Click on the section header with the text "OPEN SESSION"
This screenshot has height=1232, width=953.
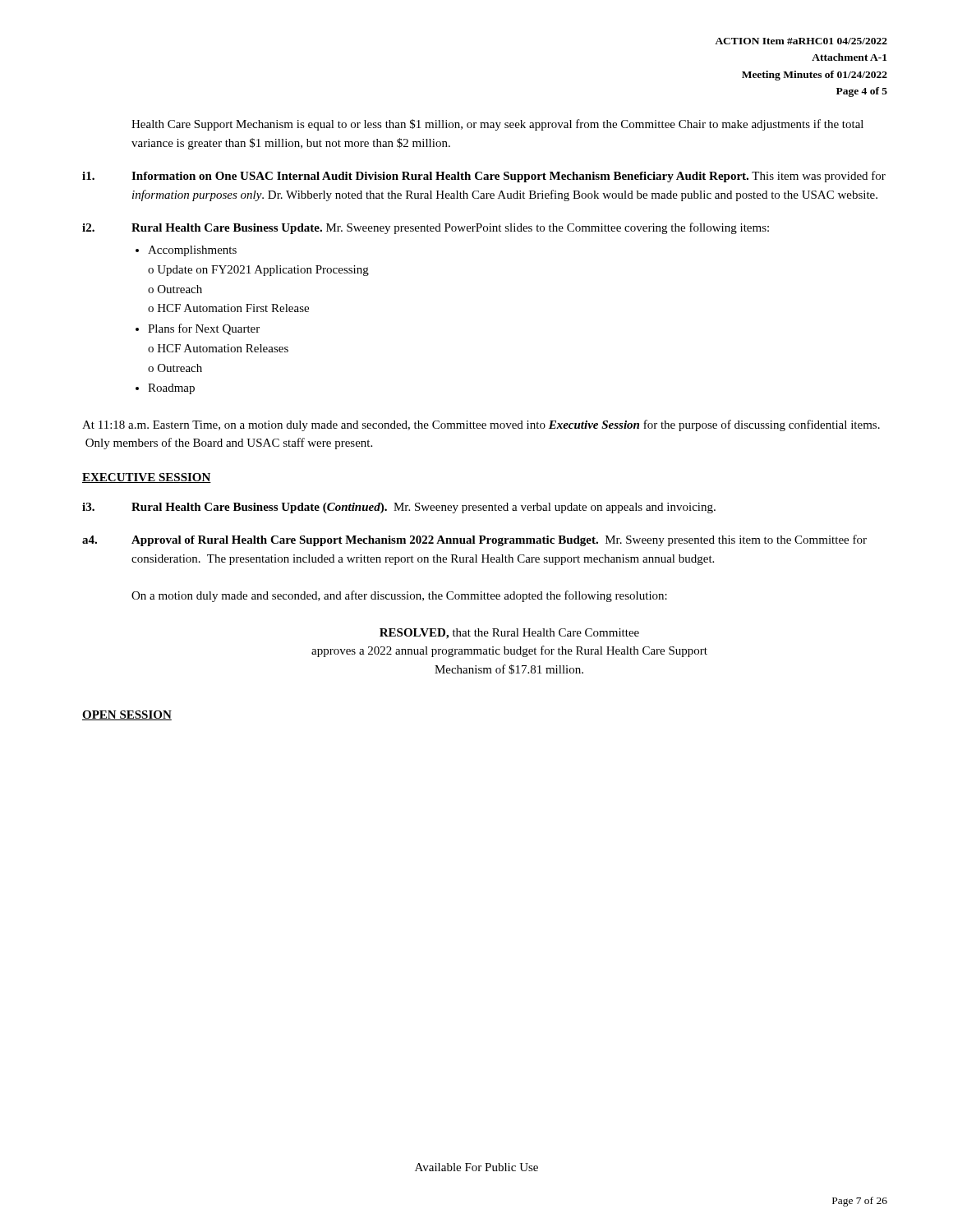127,715
